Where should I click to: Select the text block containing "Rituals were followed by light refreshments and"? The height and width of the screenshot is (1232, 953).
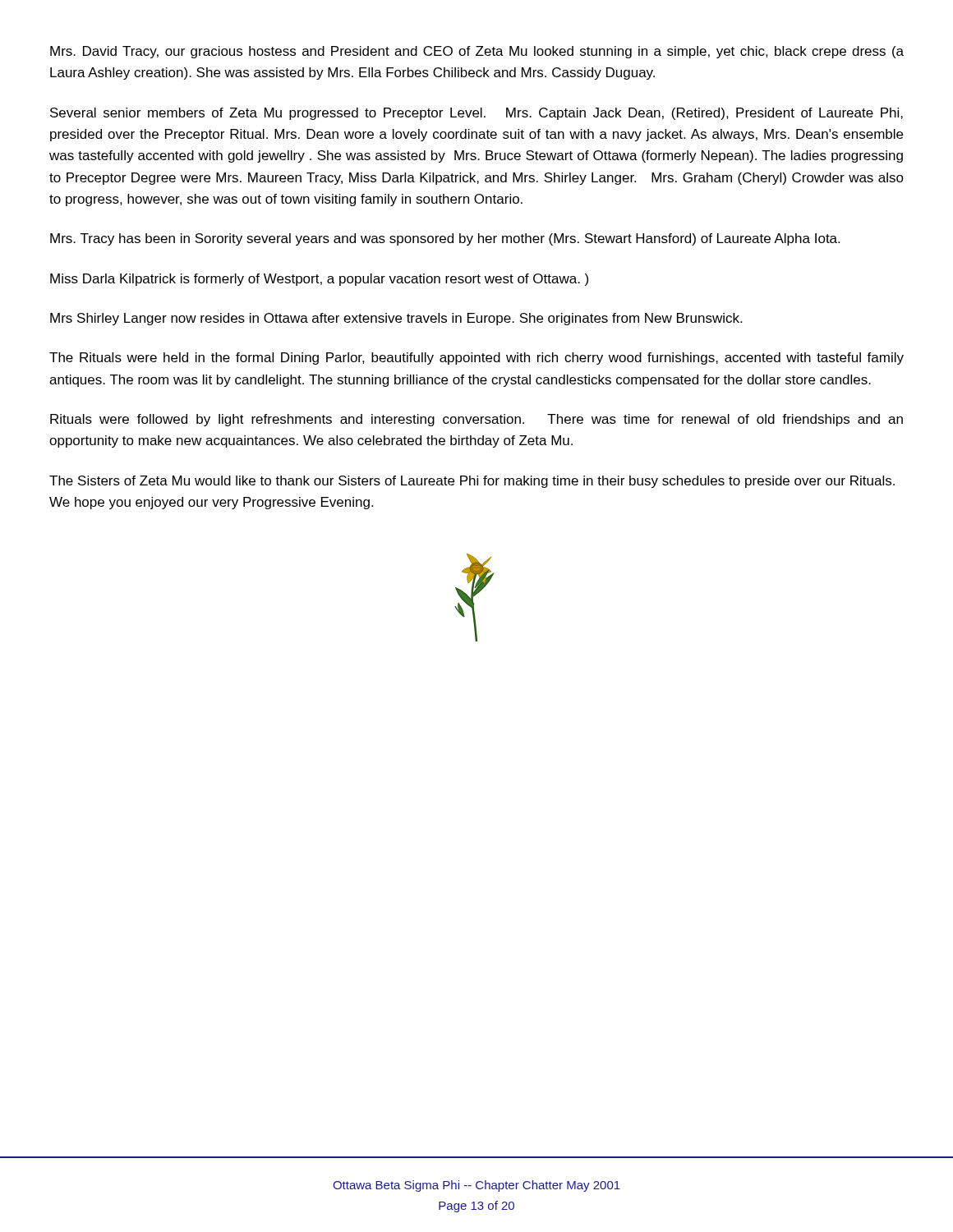click(476, 430)
